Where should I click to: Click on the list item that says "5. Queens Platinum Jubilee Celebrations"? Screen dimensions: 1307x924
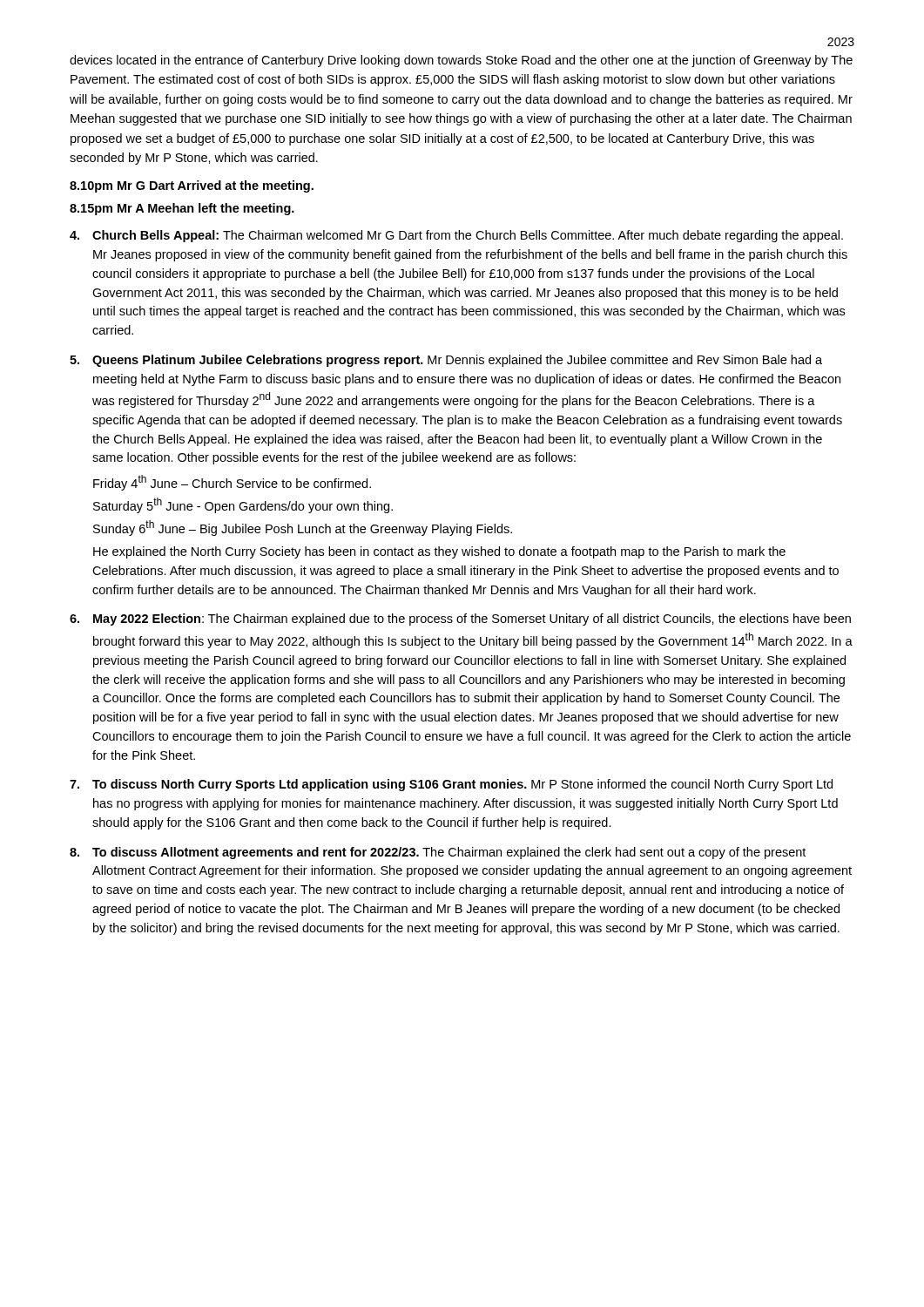pyautogui.click(x=446, y=361)
